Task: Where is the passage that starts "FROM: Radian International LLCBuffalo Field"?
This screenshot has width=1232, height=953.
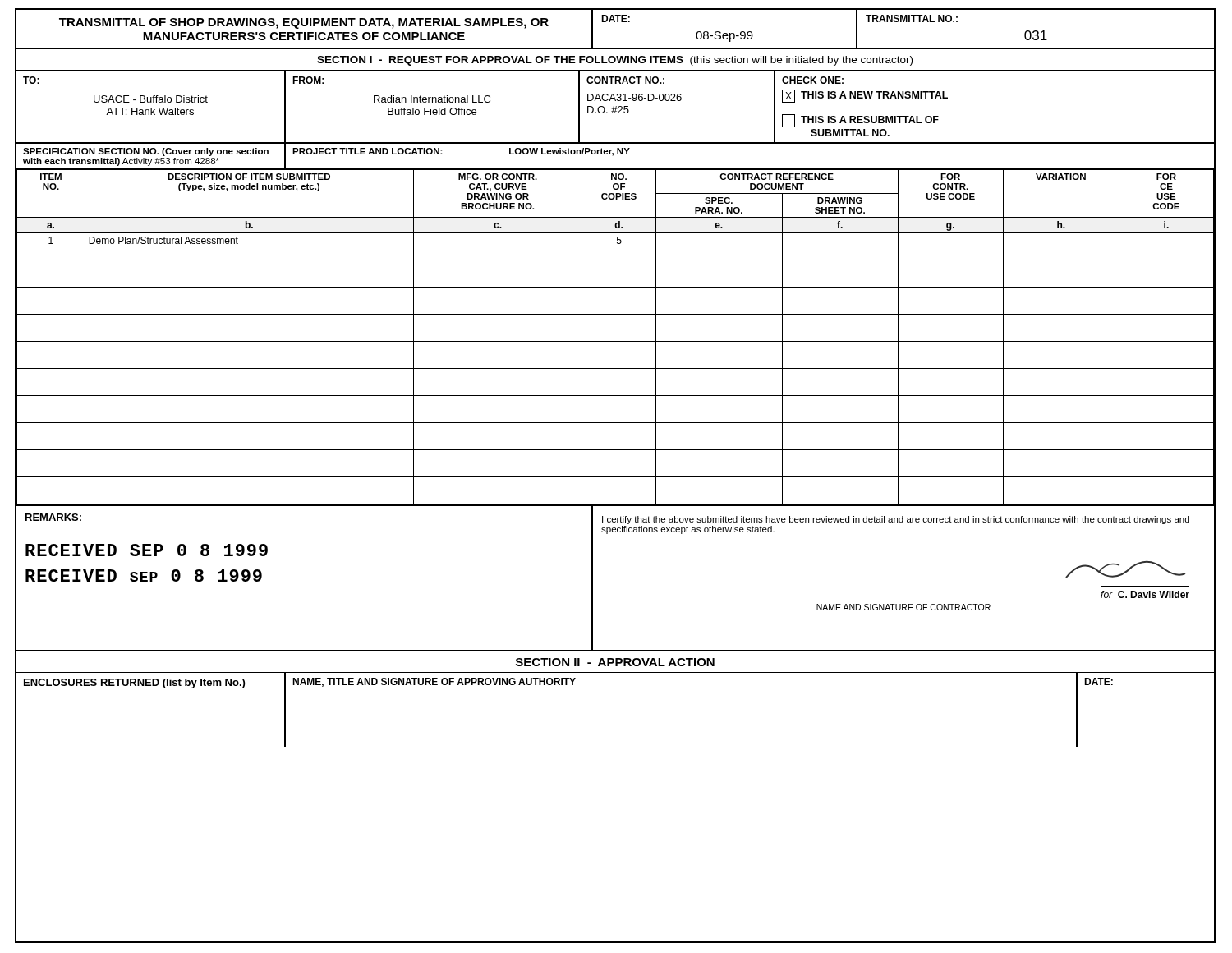Action: [432, 96]
